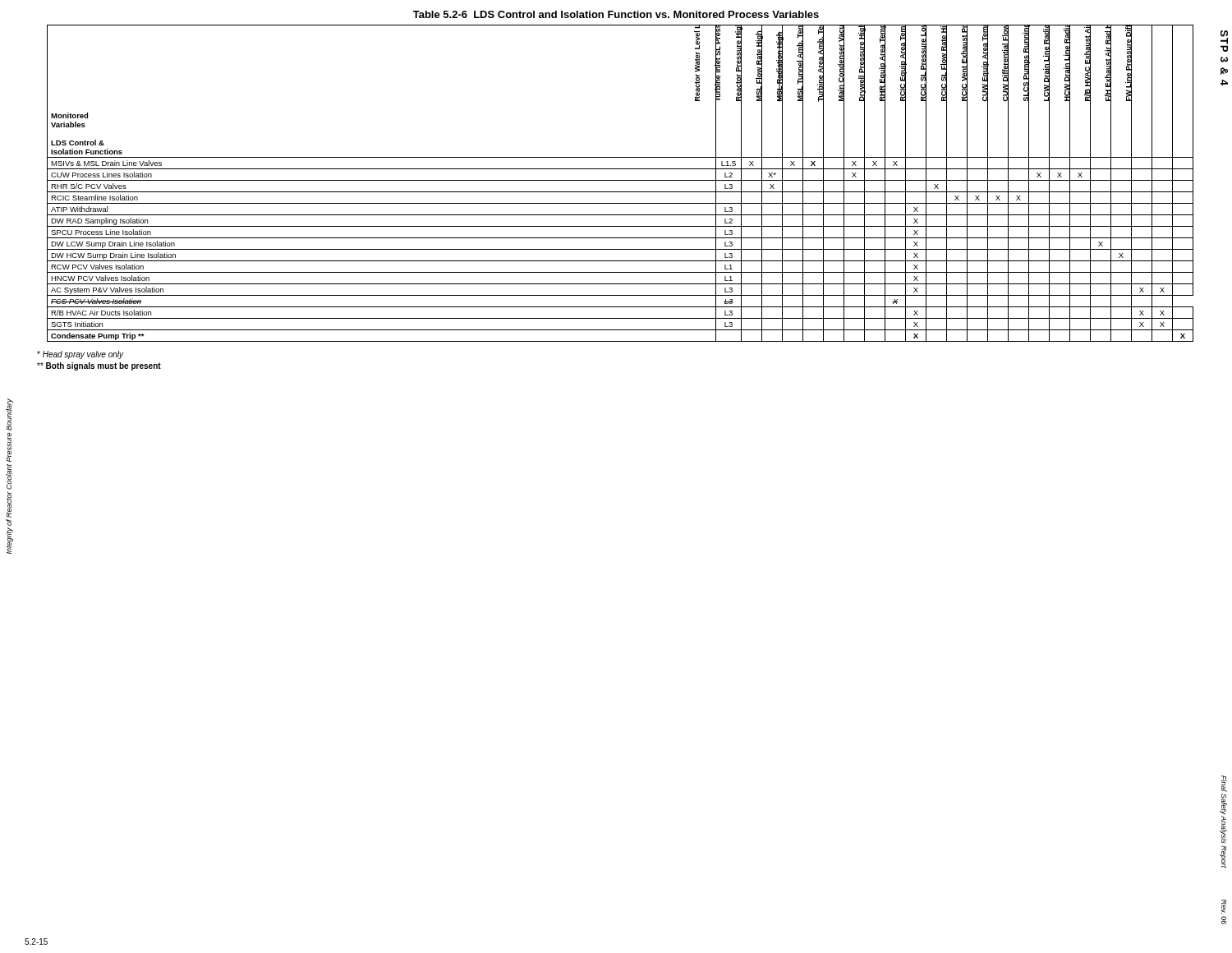
Task: Select the table that reads "Monitored Variables LDS Control"
Action: [x=616, y=183]
